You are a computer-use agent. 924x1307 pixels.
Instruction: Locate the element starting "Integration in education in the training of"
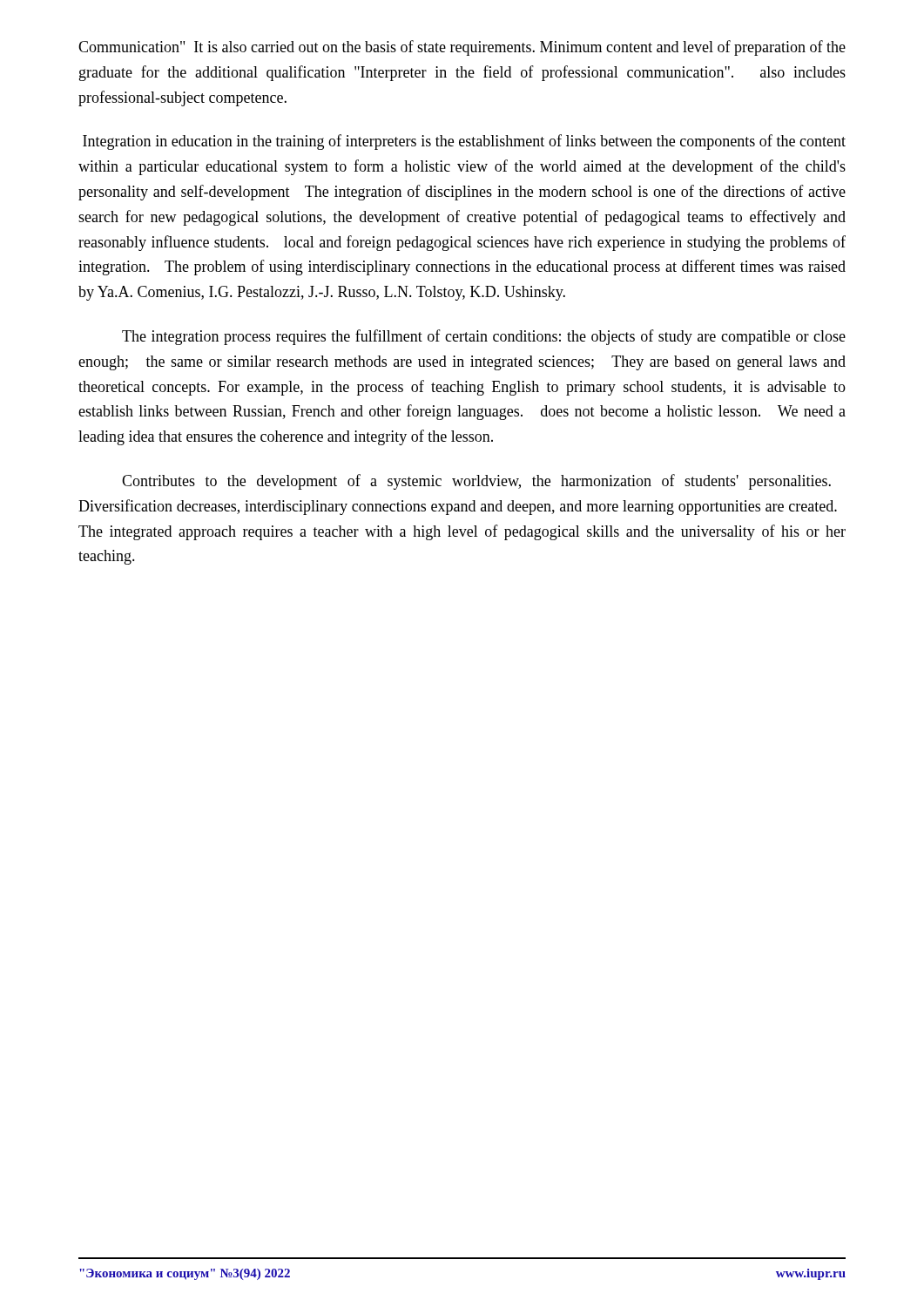click(x=462, y=217)
